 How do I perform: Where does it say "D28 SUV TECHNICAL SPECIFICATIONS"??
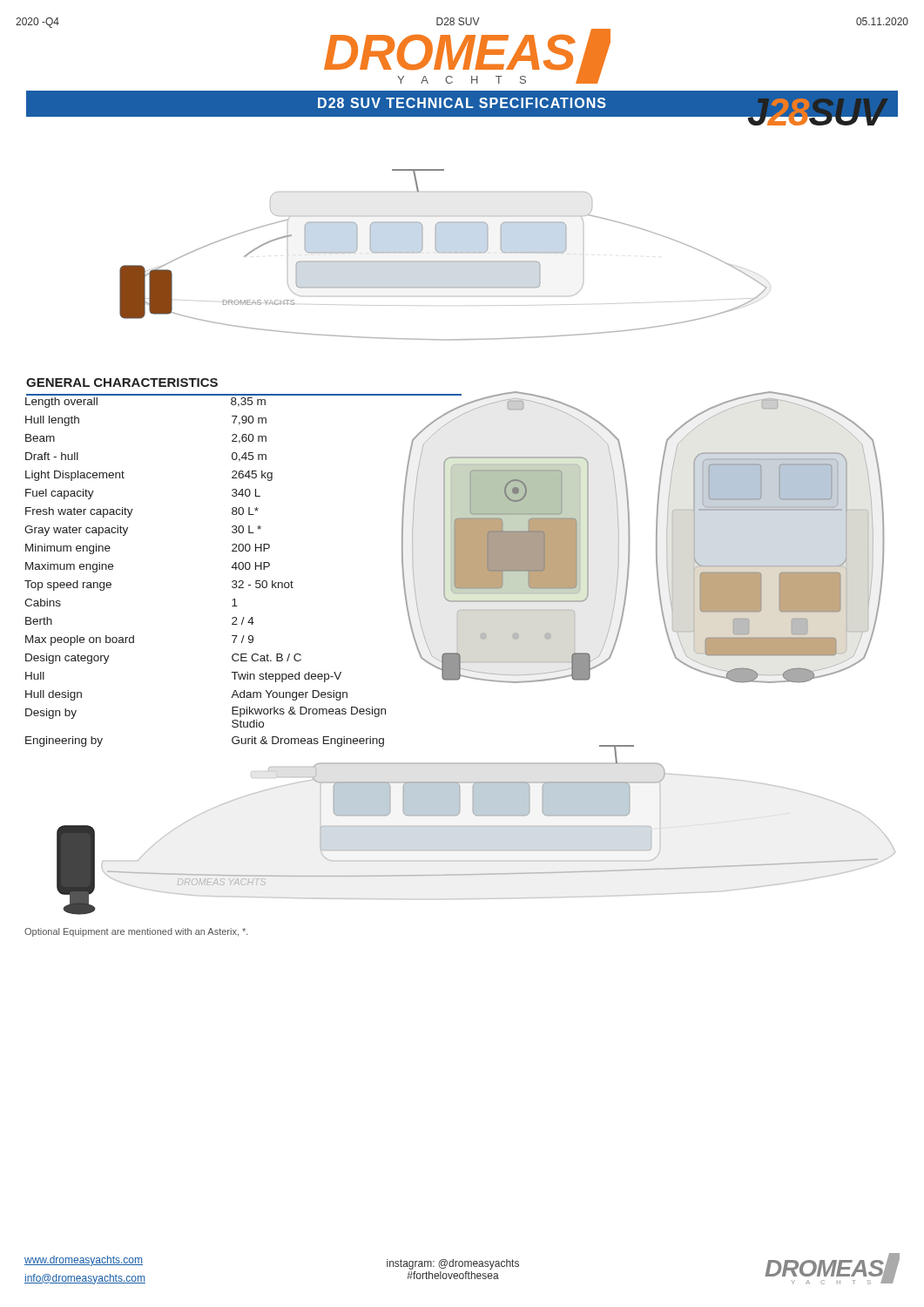tap(462, 103)
